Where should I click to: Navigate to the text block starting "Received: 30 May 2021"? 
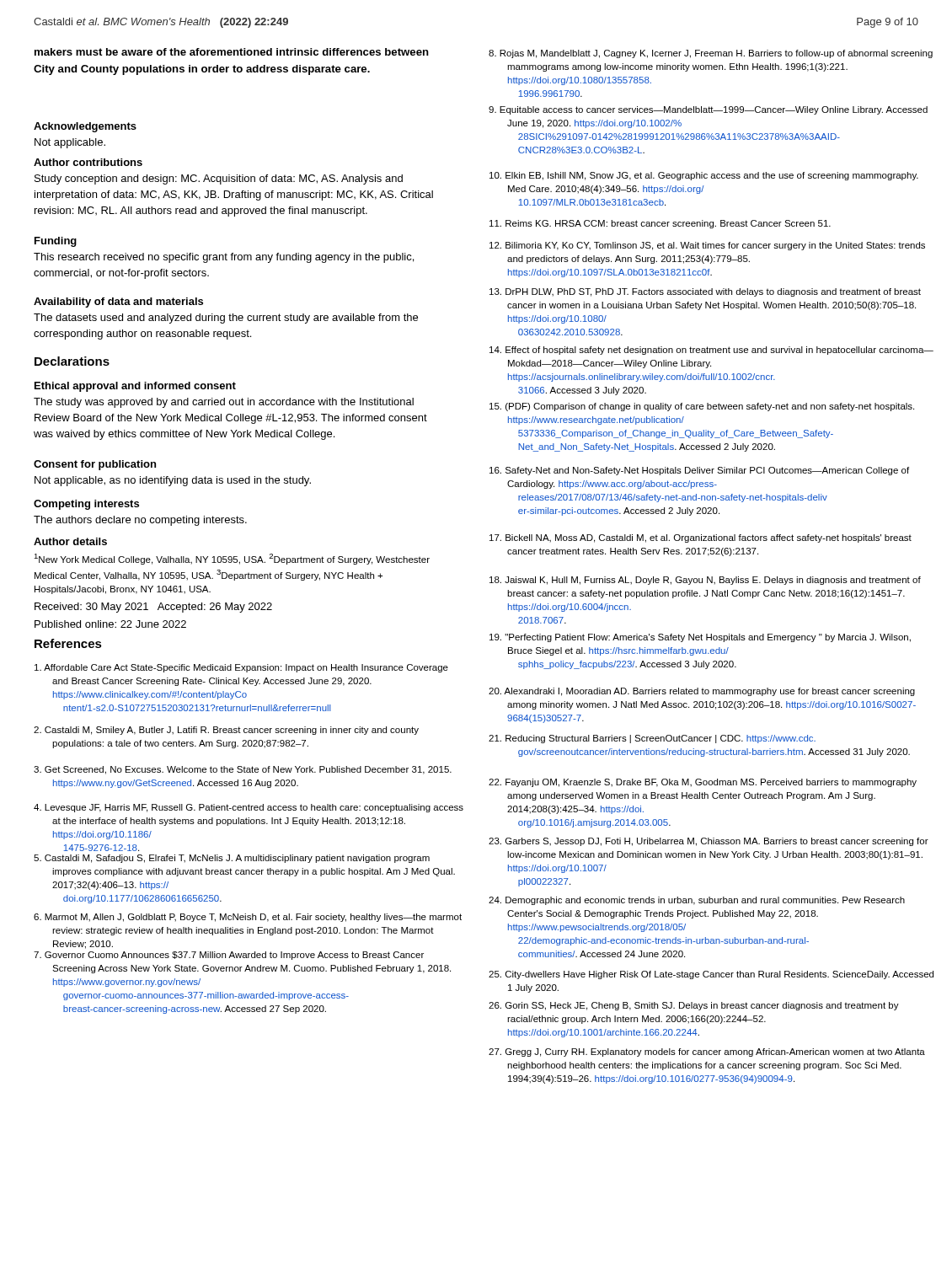coord(153,615)
